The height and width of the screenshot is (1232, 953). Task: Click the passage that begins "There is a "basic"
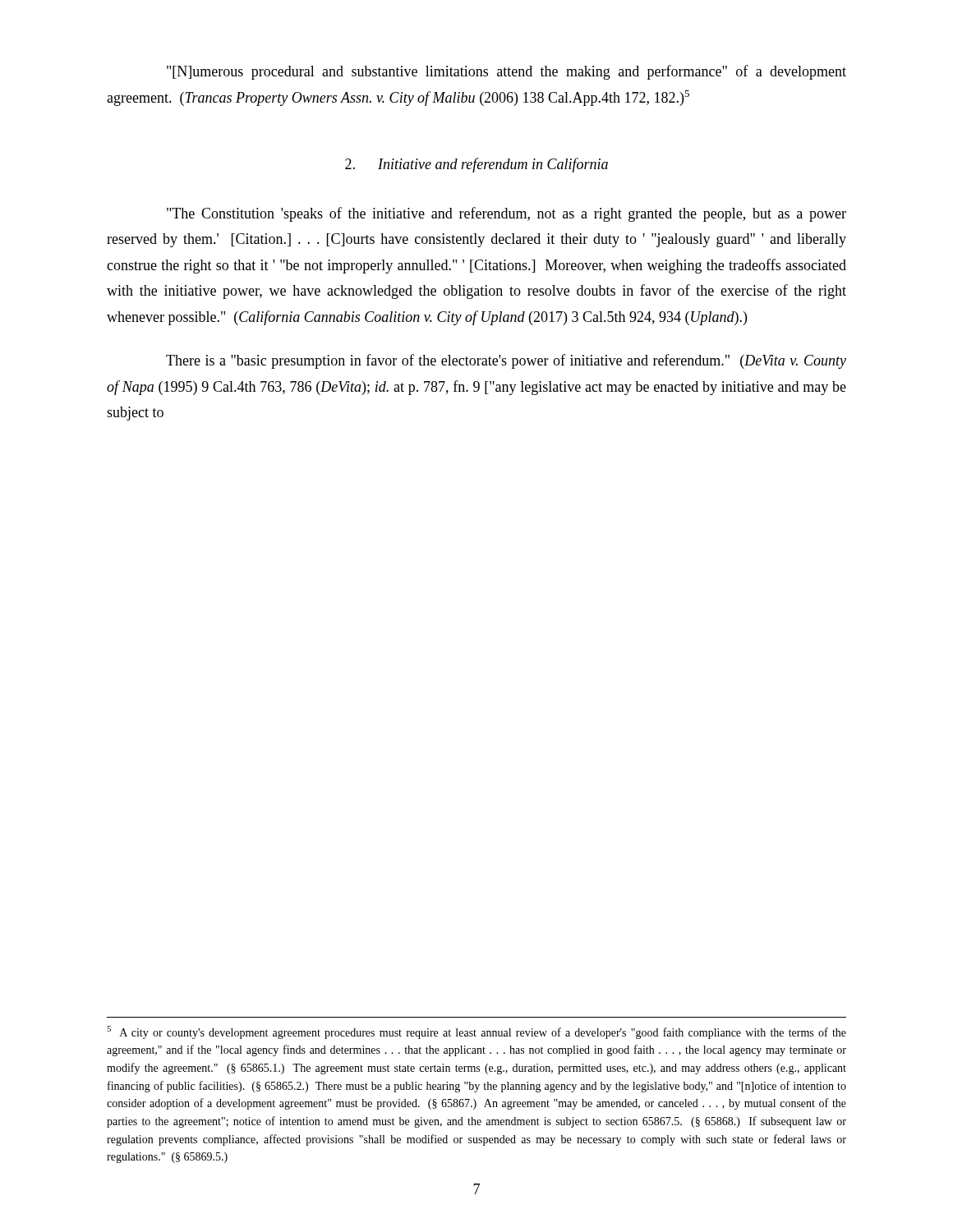[x=476, y=387]
